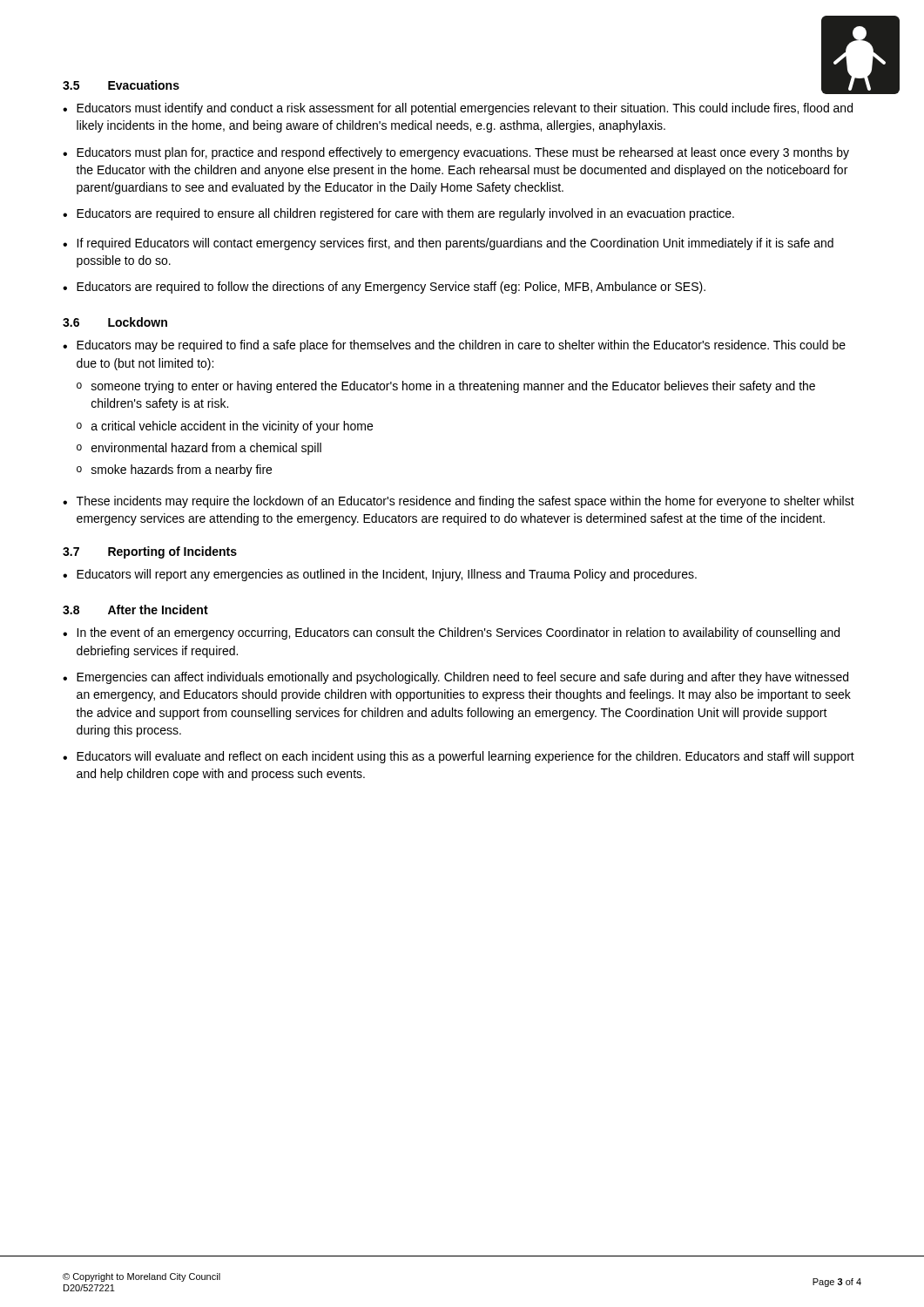
Task: Locate the passage starting "3.7Reporting of Incidents"
Action: (150, 552)
